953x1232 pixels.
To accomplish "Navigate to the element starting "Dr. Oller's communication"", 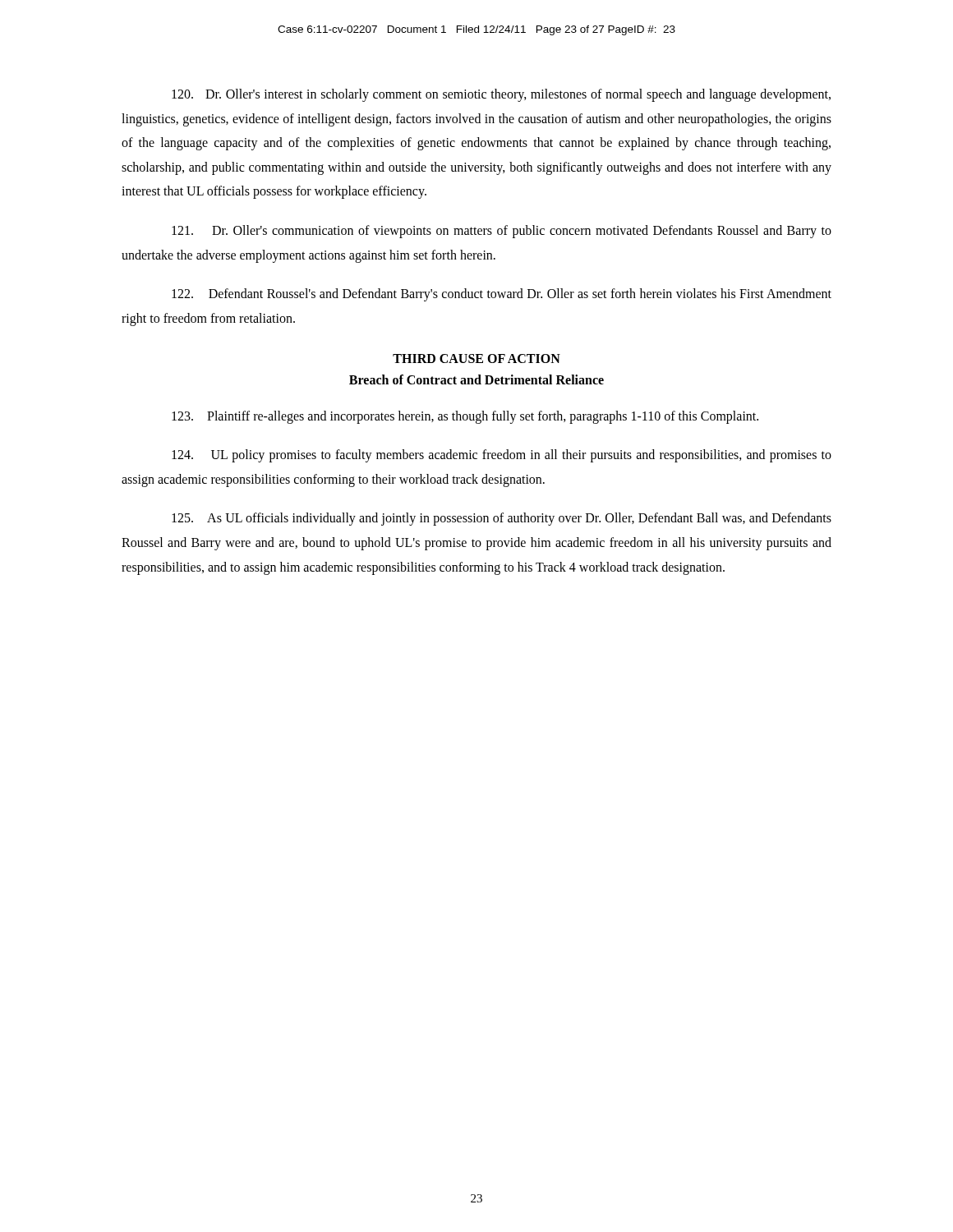I will point(476,243).
